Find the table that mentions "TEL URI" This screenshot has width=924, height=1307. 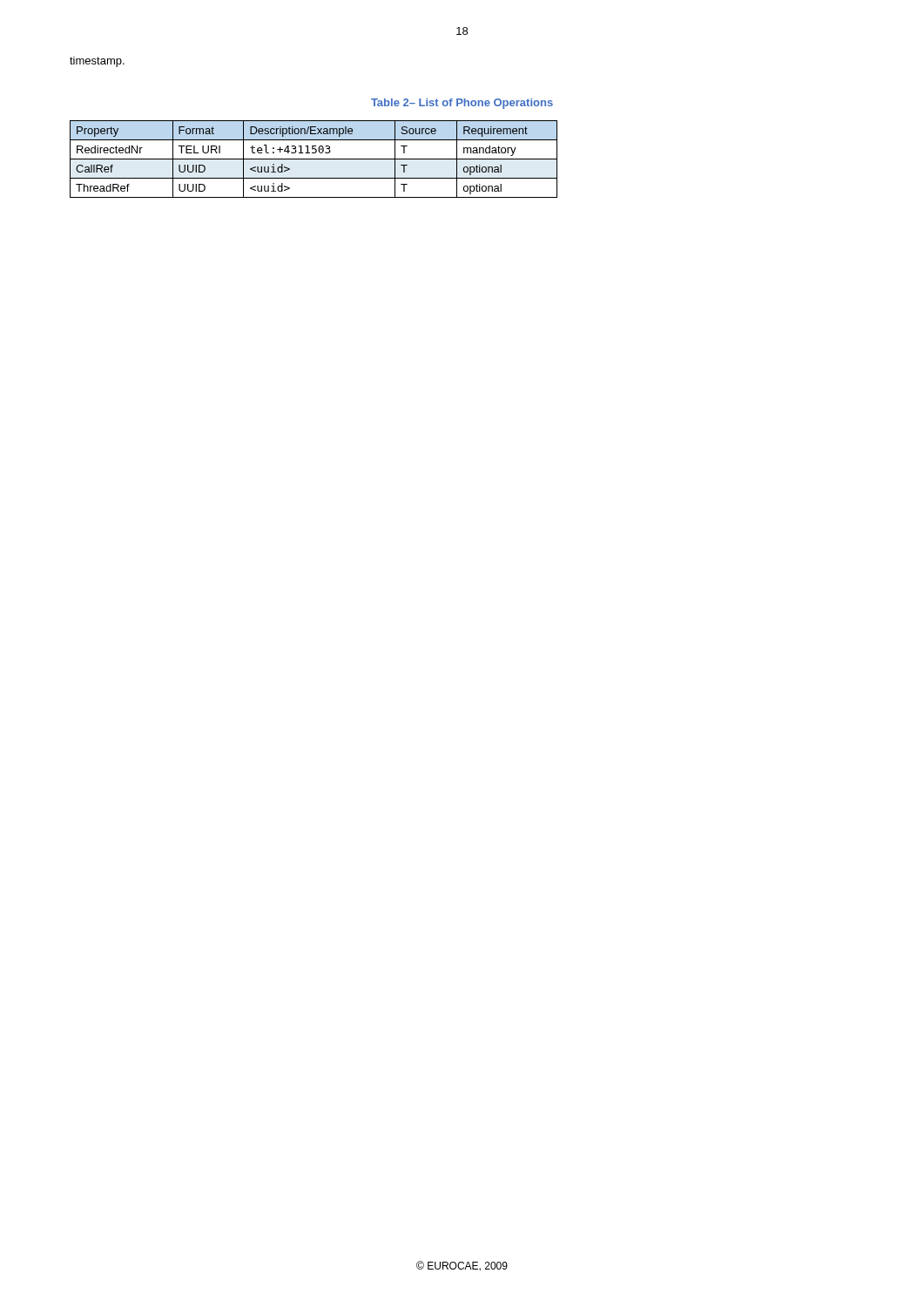tap(314, 159)
